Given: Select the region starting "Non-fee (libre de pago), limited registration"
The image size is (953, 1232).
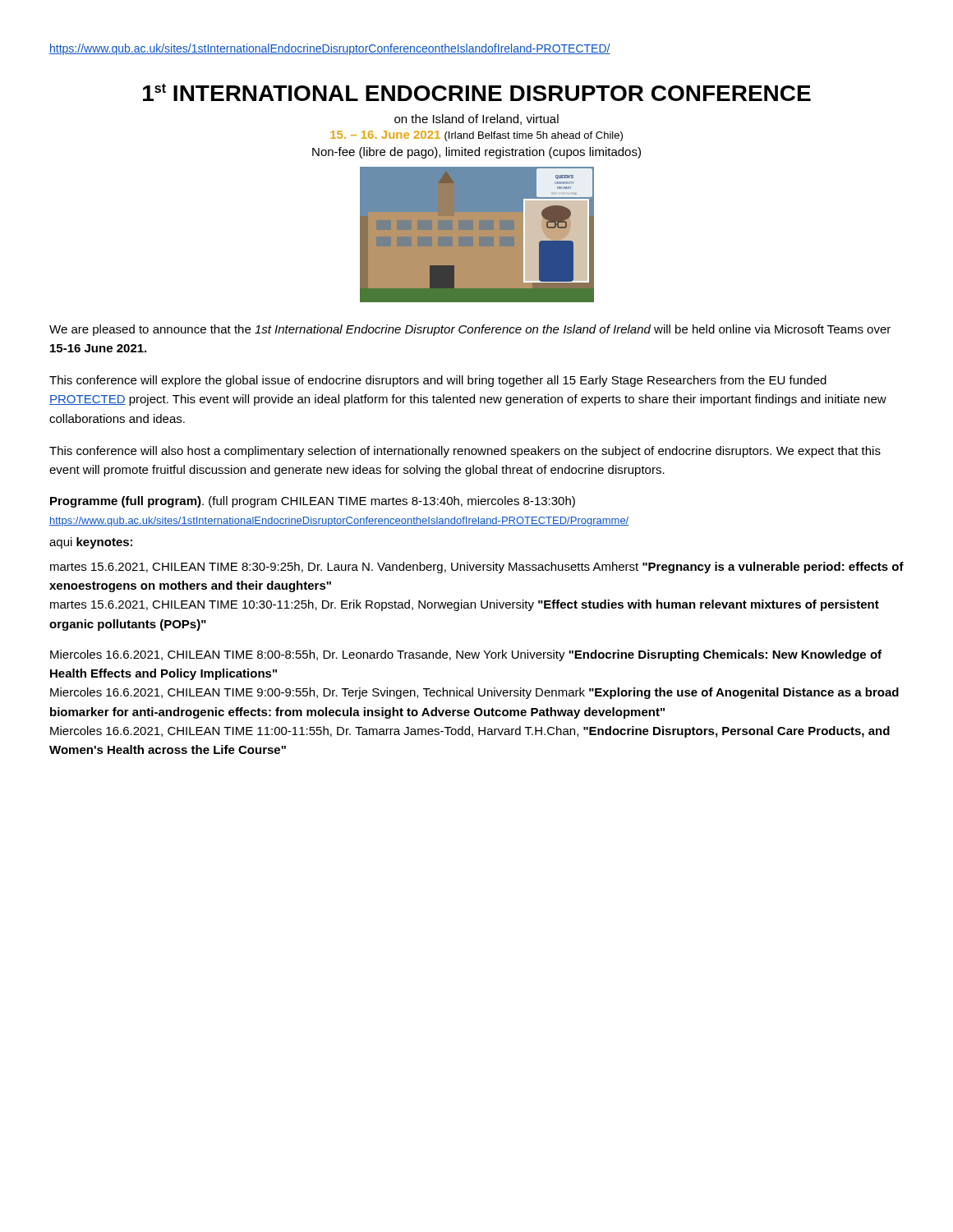Looking at the screenshot, I should [x=476, y=151].
